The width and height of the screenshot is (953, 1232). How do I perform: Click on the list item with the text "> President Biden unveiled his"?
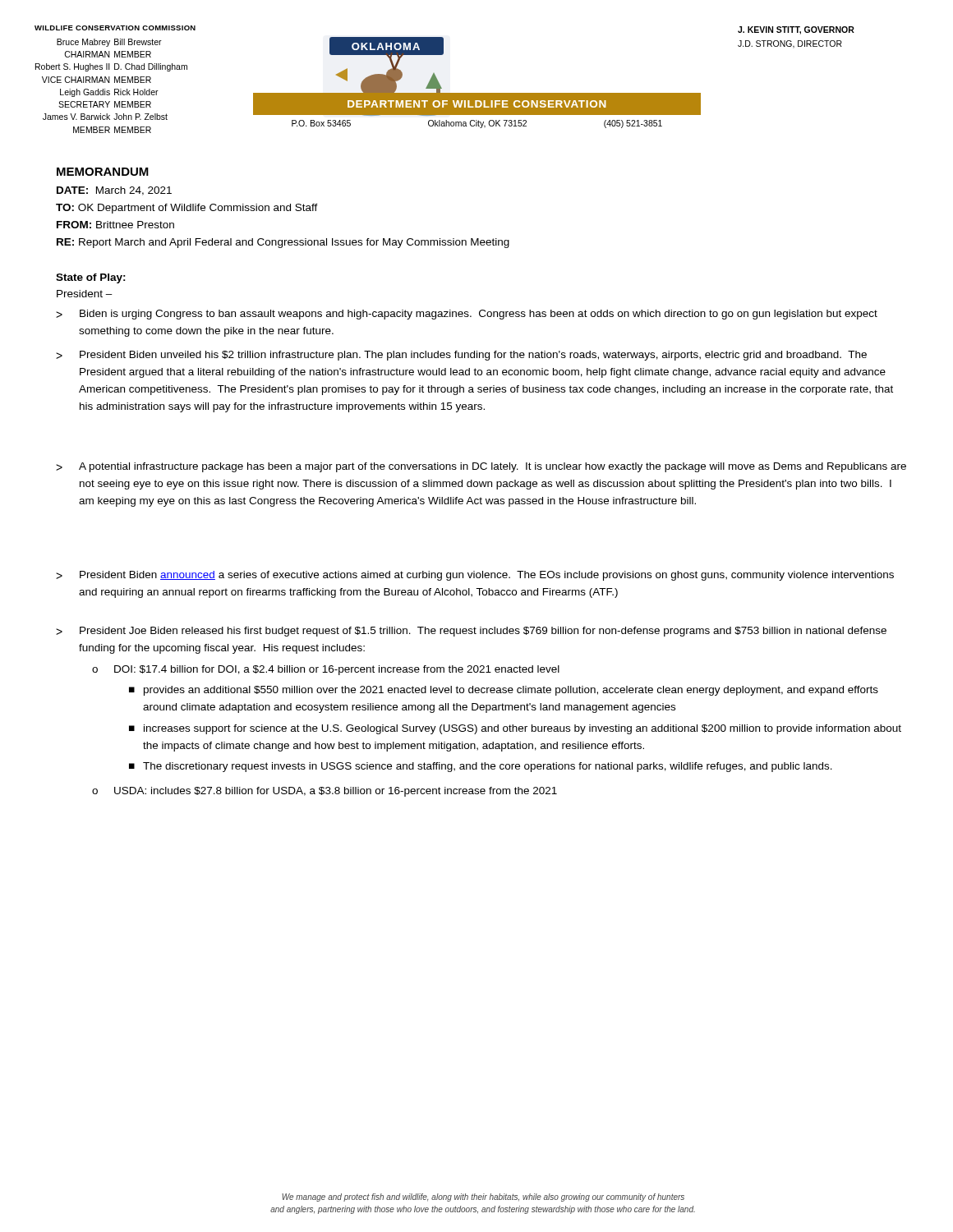(x=483, y=381)
